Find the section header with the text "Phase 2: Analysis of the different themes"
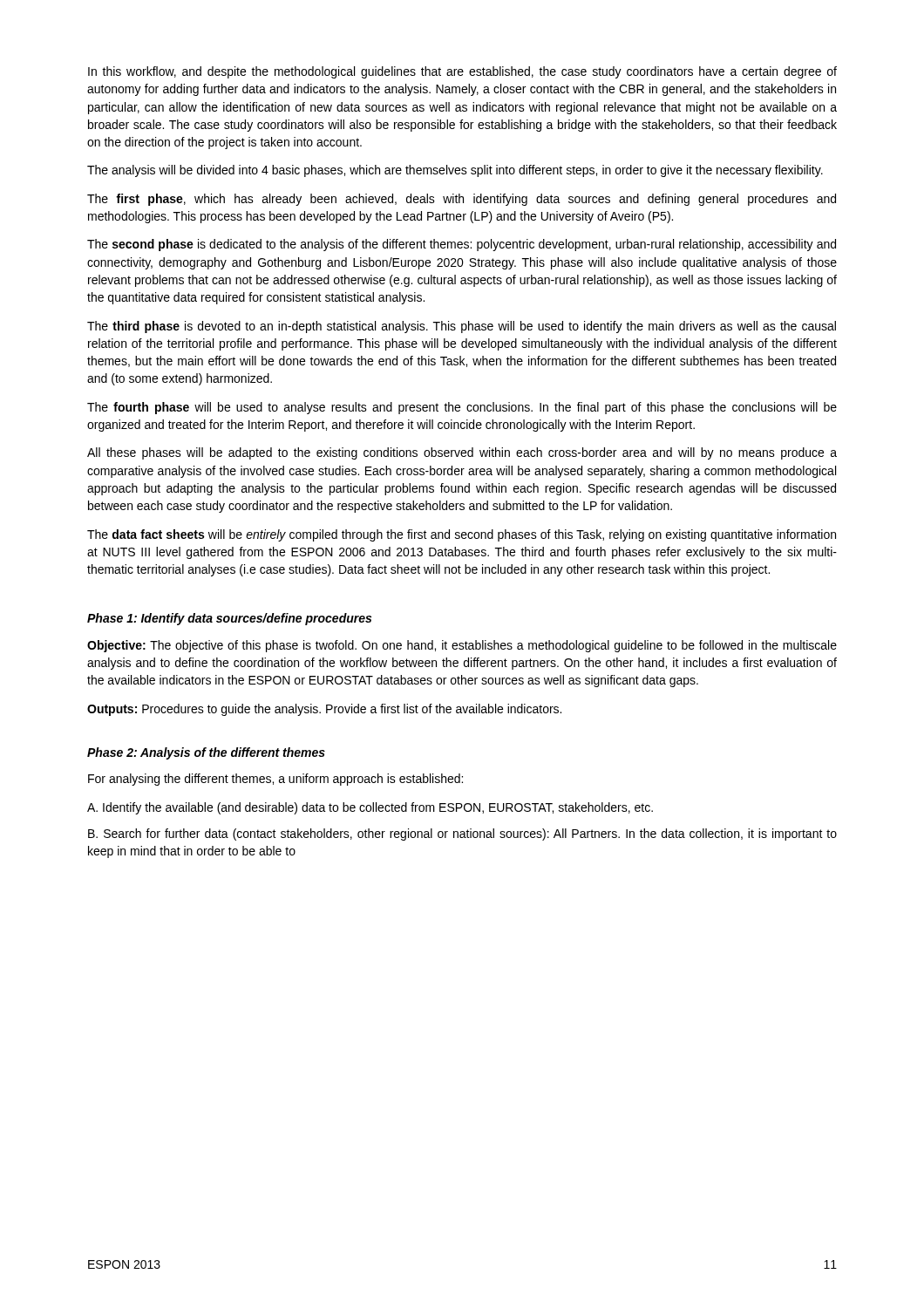Viewport: 924px width, 1308px height. [x=206, y=752]
